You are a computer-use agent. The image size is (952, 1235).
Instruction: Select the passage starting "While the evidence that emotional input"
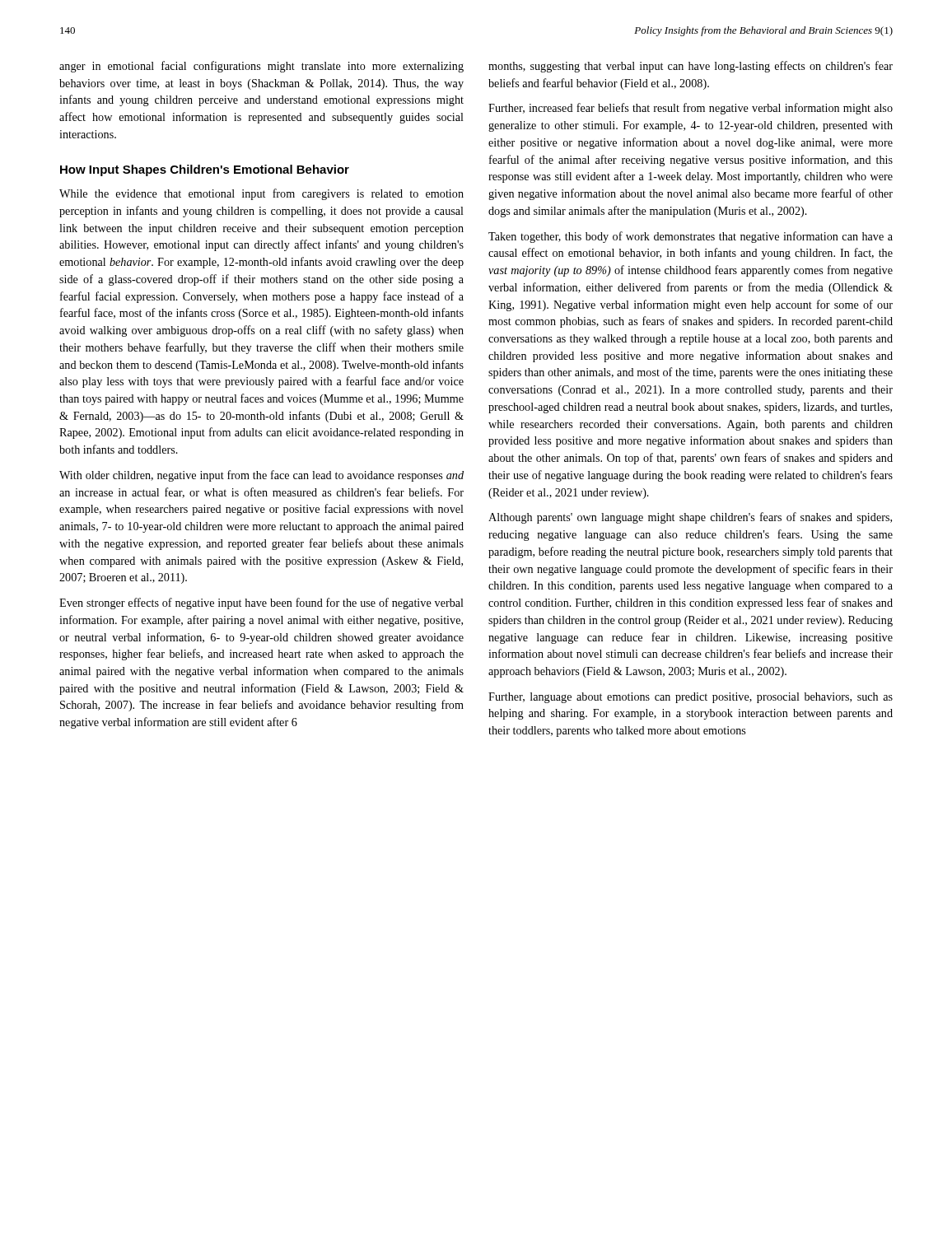click(x=261, y=194)
